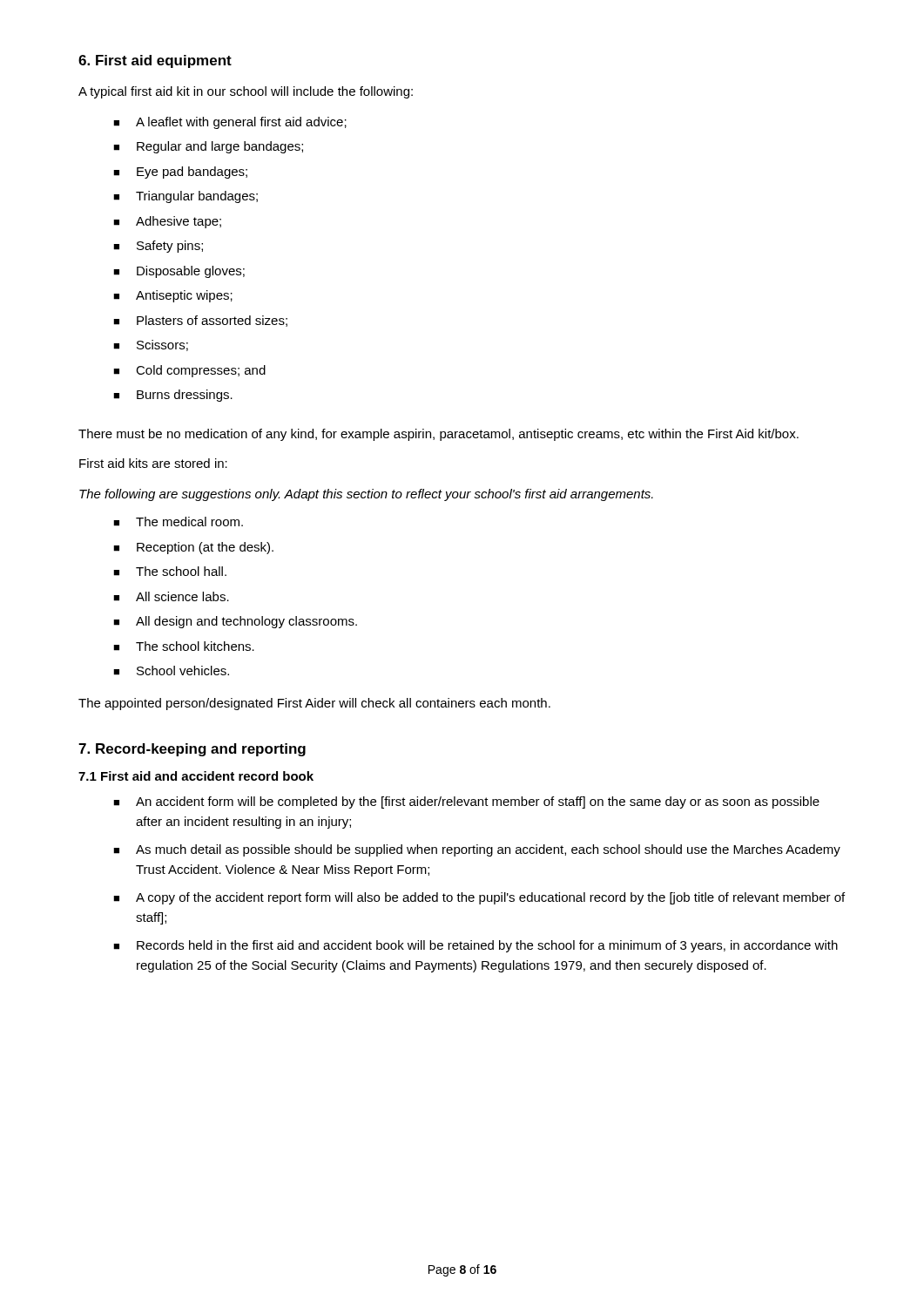Find the list item that says "■Eye pad bandages;"
The height and width of the screenshot is (1307, 924).
click(x=180, y=173)
